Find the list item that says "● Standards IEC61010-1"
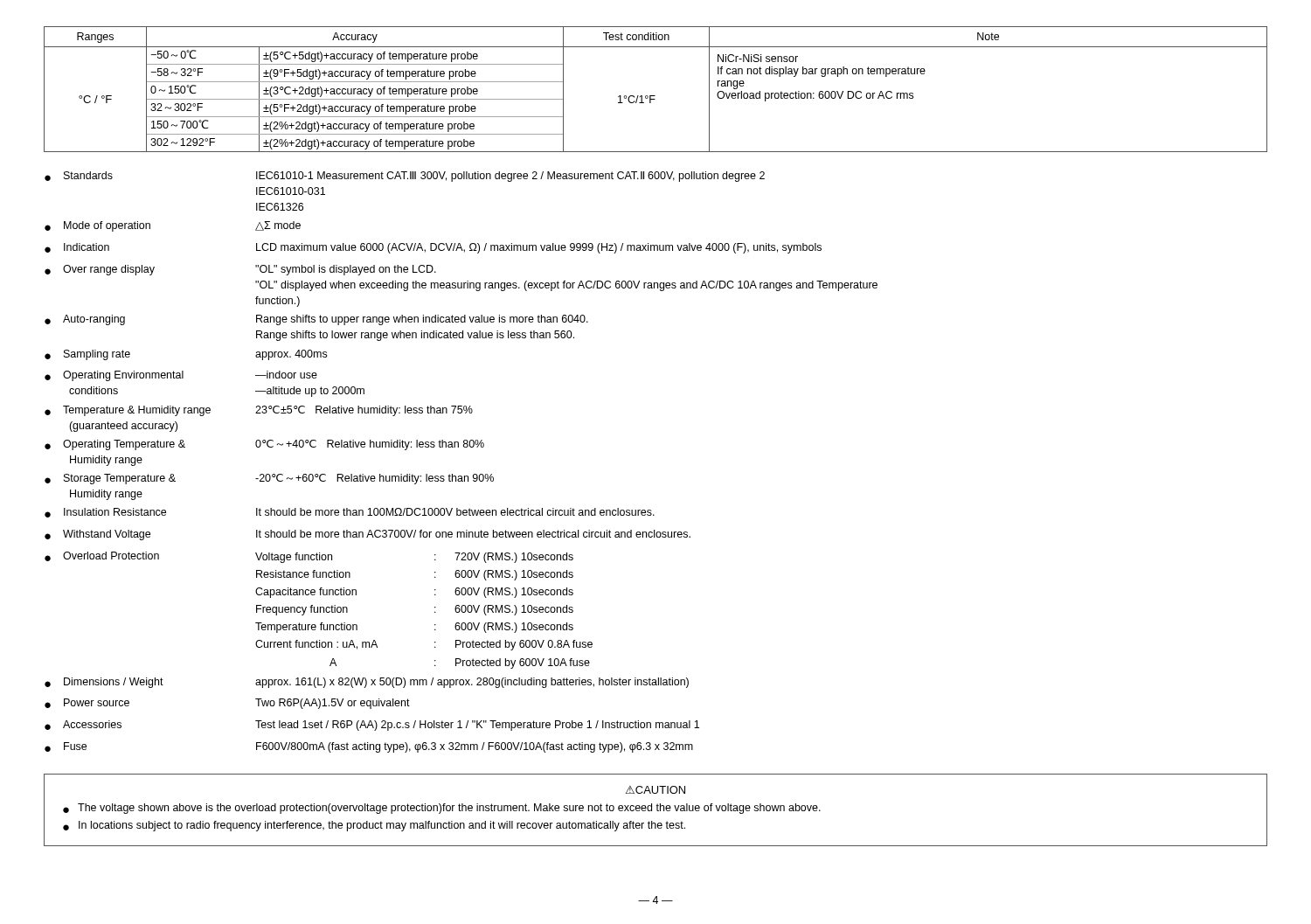This screenshot has height=924, width=1311. click(x=405, y=177)
